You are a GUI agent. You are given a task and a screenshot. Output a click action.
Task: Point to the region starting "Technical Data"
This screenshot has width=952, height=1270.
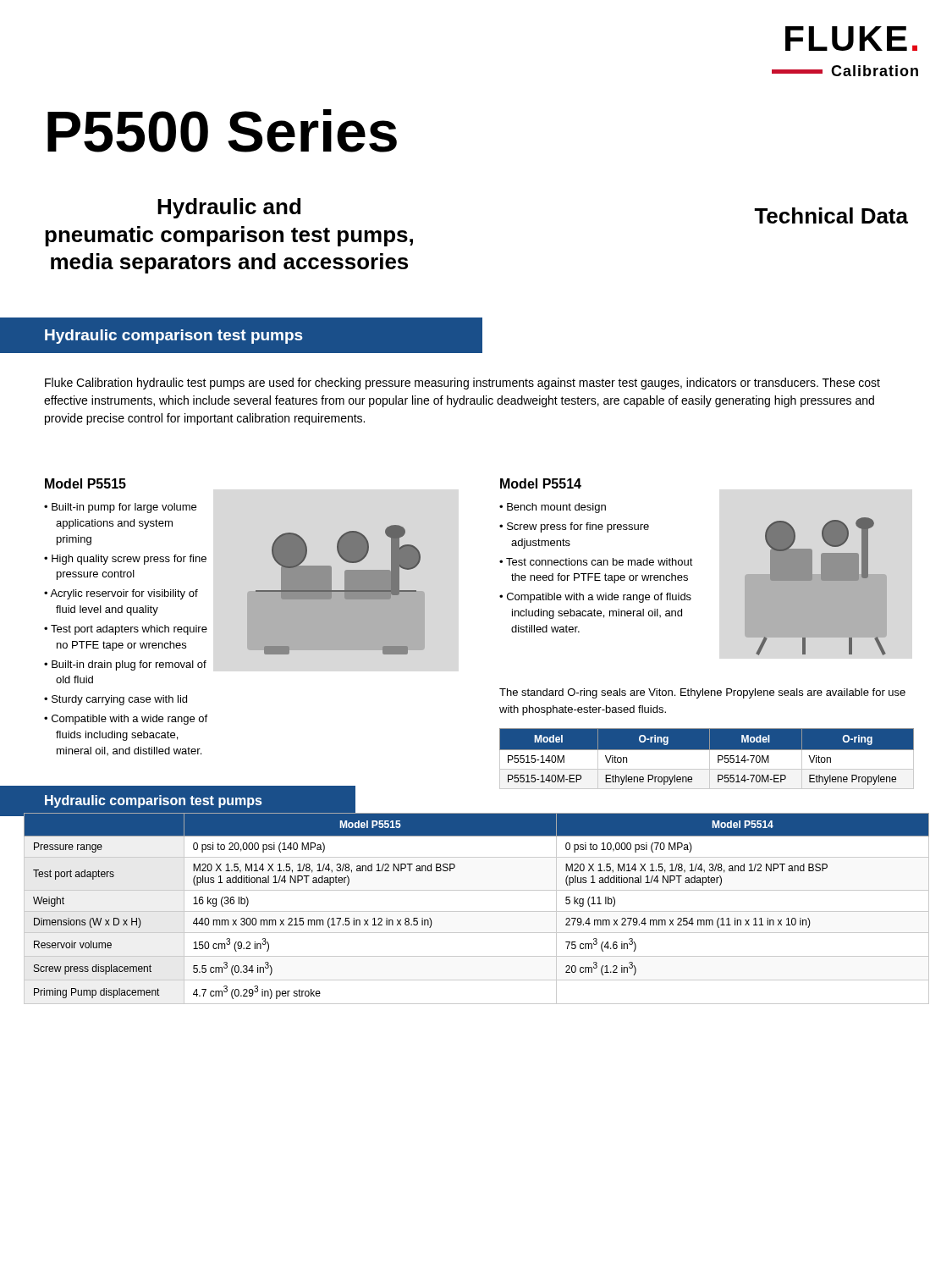[831, 216]
